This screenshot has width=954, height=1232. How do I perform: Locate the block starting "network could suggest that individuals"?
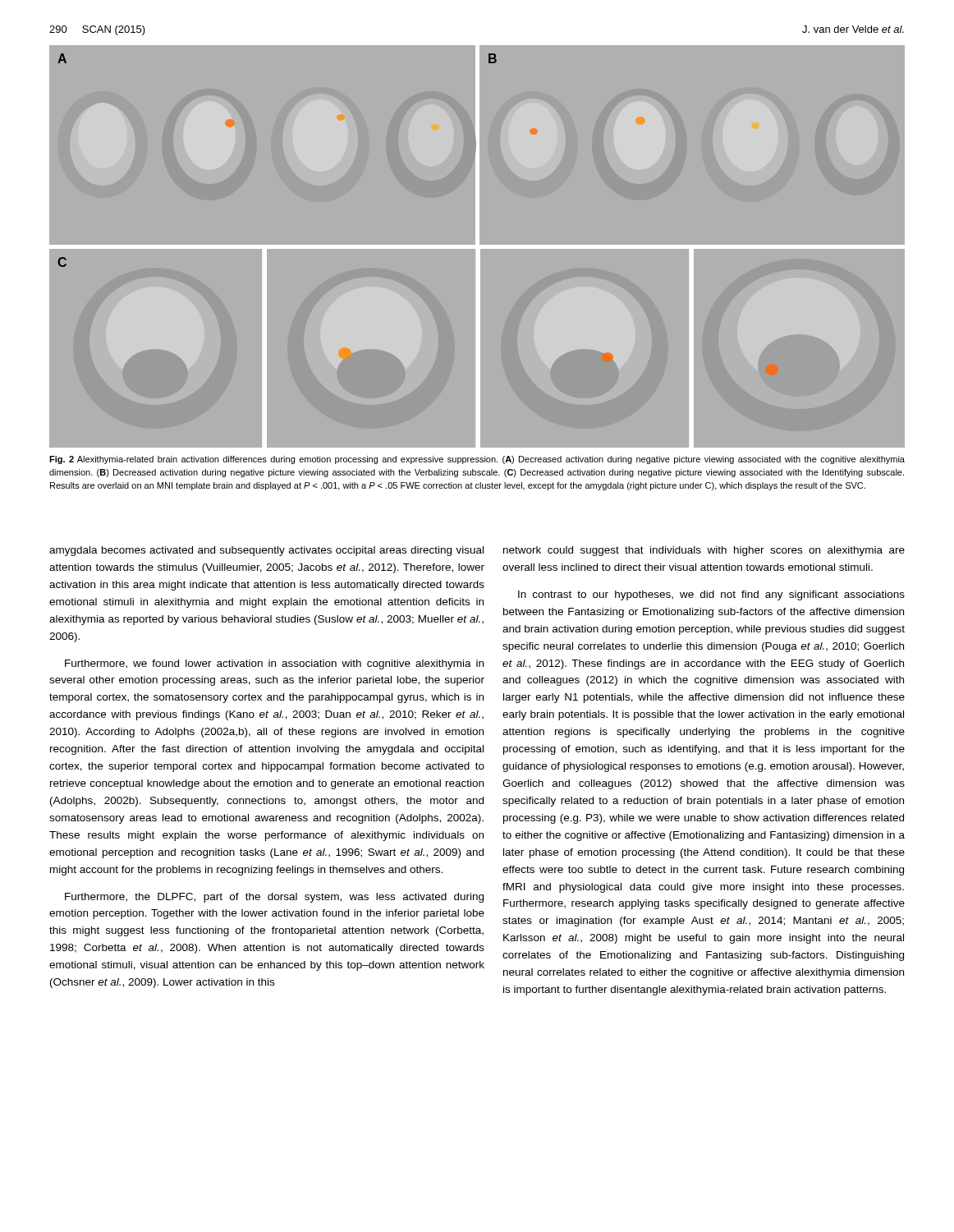click(x=704, y=770)
